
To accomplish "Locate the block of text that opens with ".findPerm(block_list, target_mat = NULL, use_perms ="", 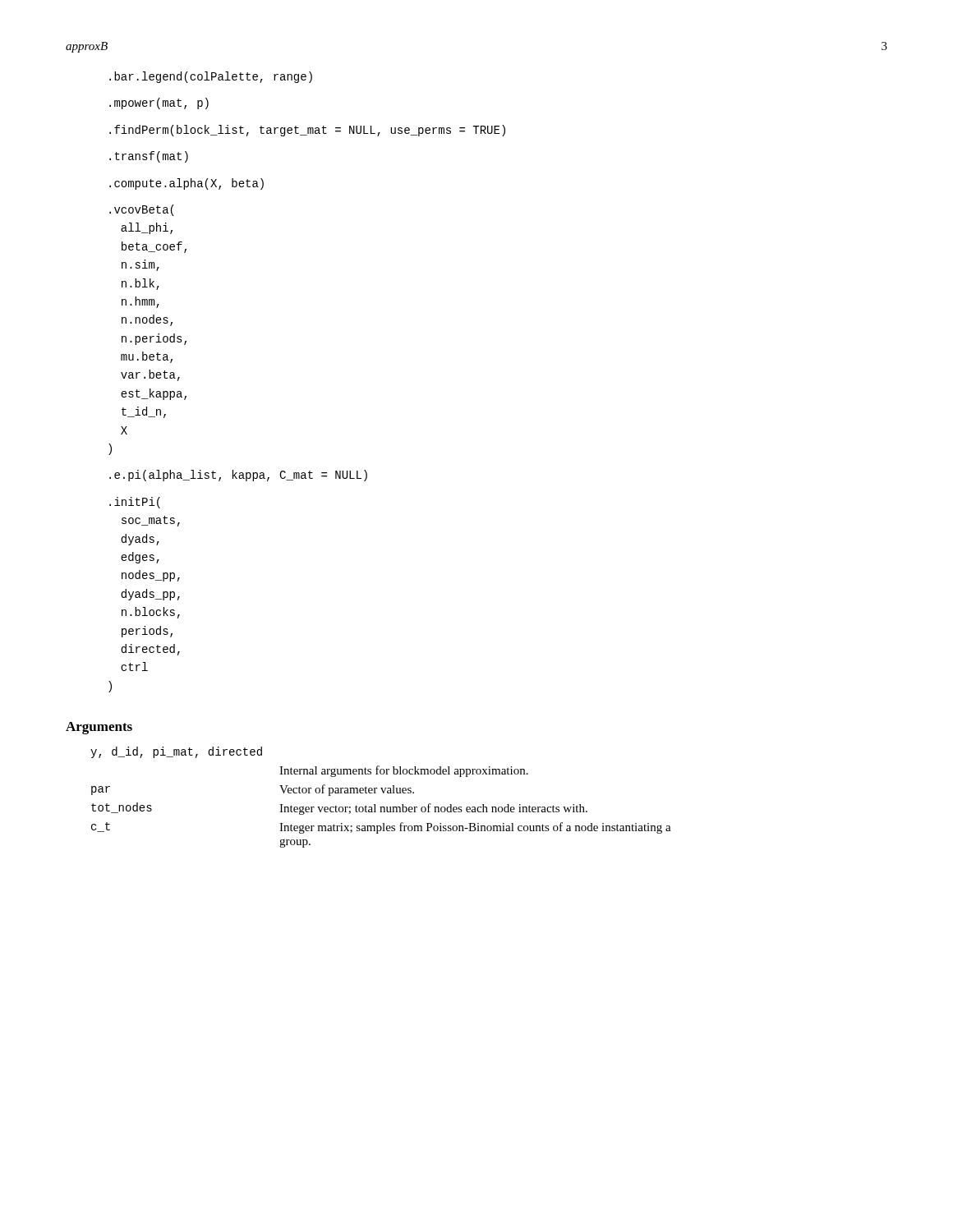I will point(497,131).
